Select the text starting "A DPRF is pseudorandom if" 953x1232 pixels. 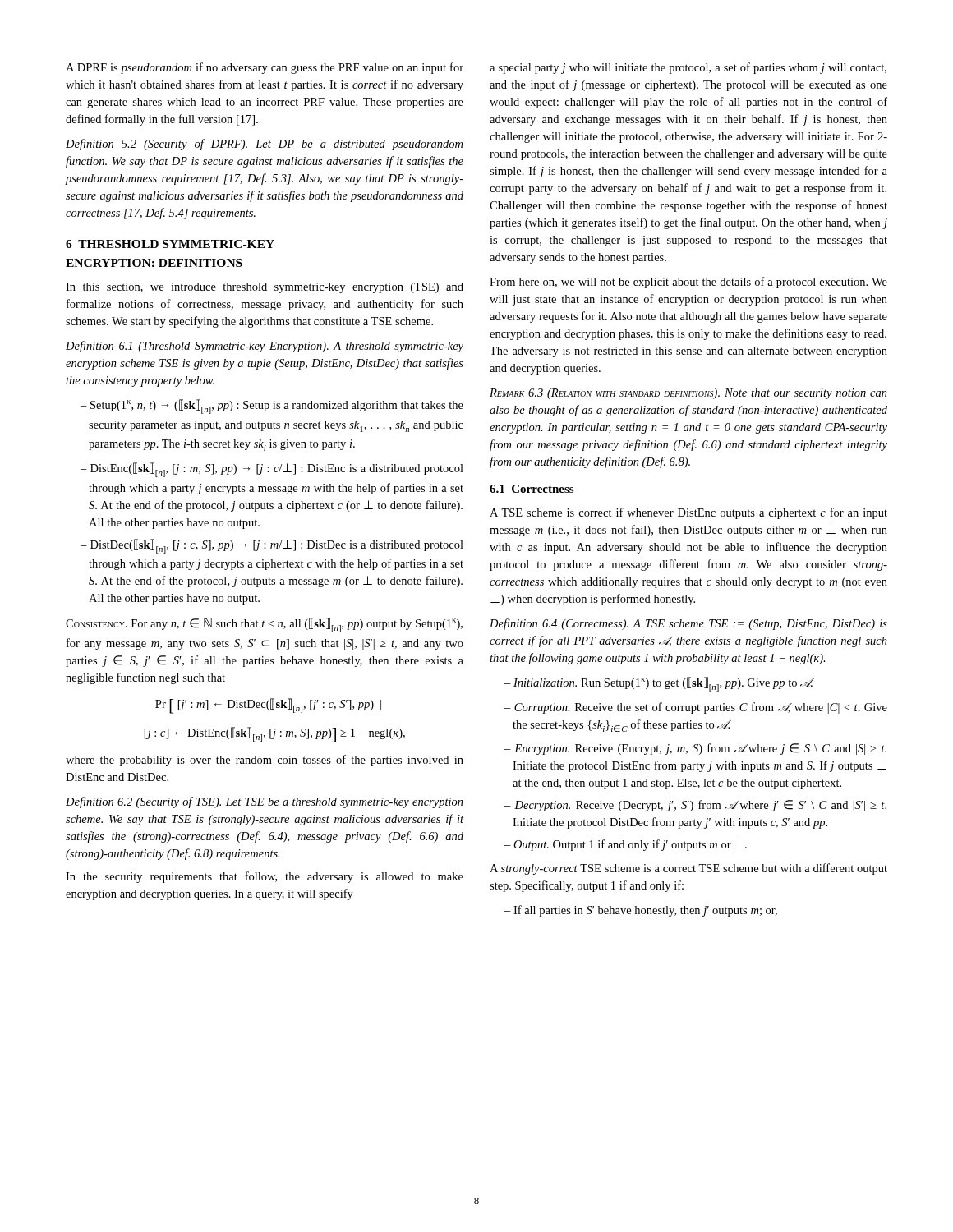click(265, 94)
